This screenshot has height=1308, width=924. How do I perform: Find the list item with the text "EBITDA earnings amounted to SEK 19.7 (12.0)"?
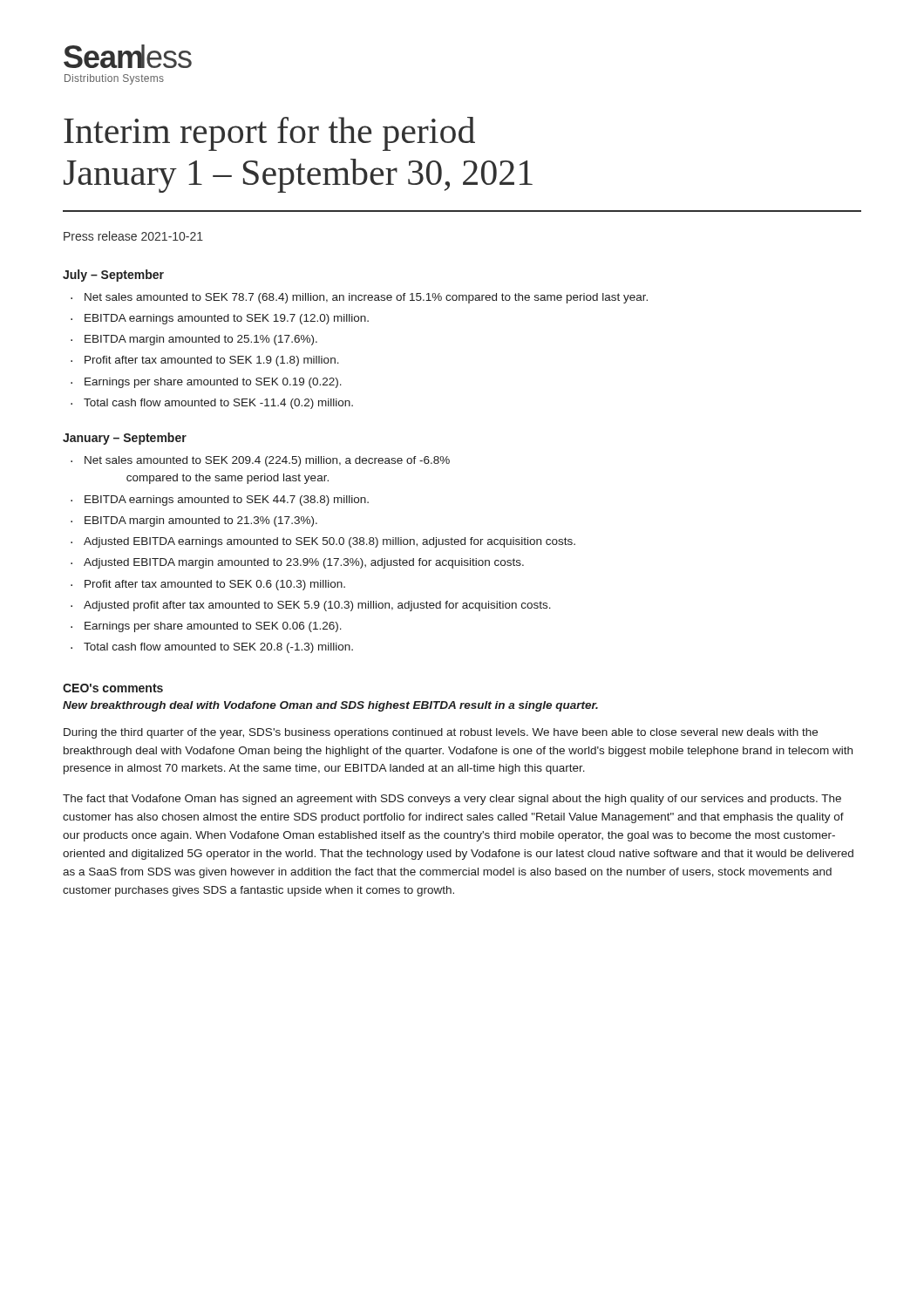tap(227, 318)
